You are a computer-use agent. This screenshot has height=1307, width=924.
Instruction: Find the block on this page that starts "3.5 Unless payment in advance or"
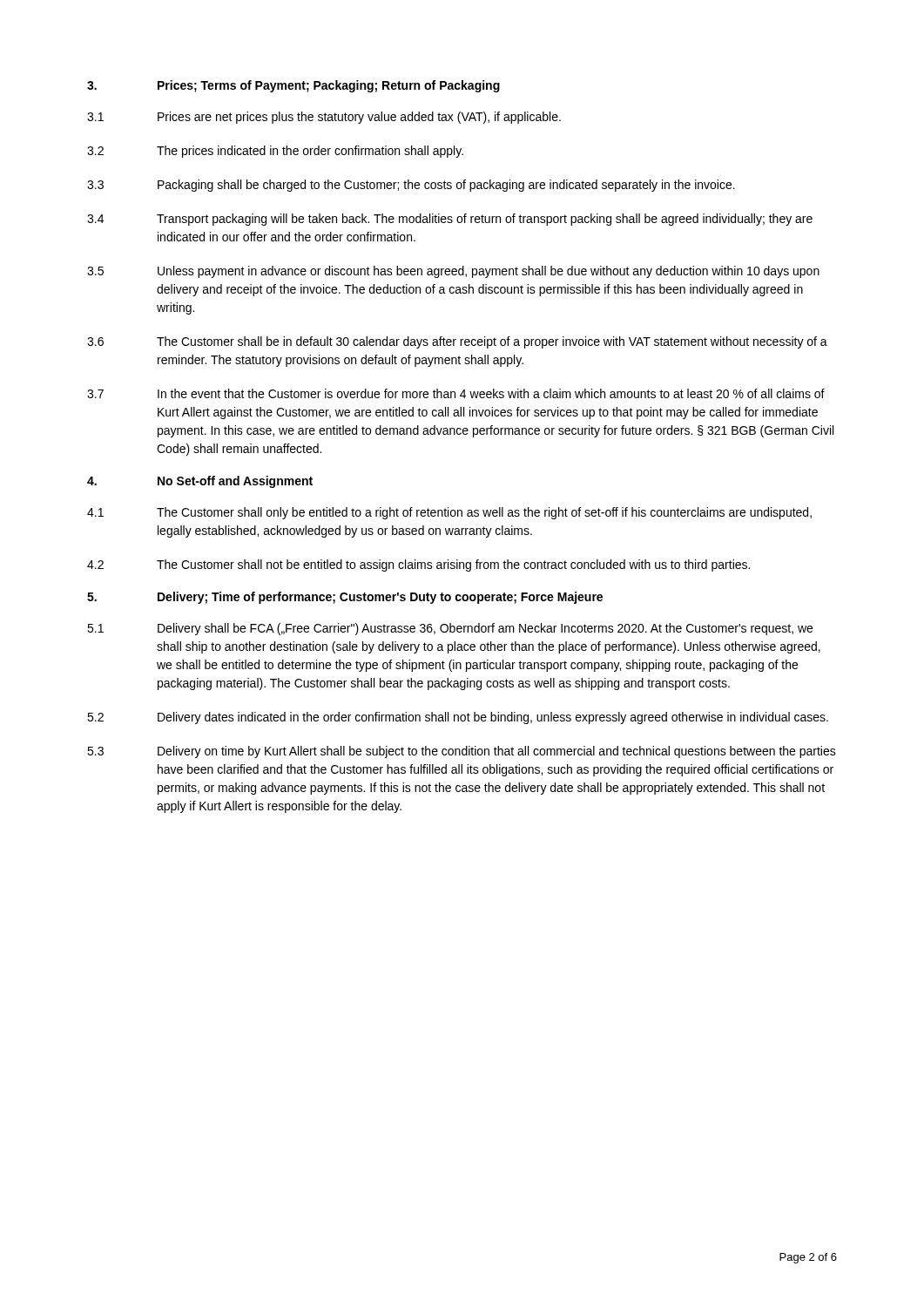(462, 290)
